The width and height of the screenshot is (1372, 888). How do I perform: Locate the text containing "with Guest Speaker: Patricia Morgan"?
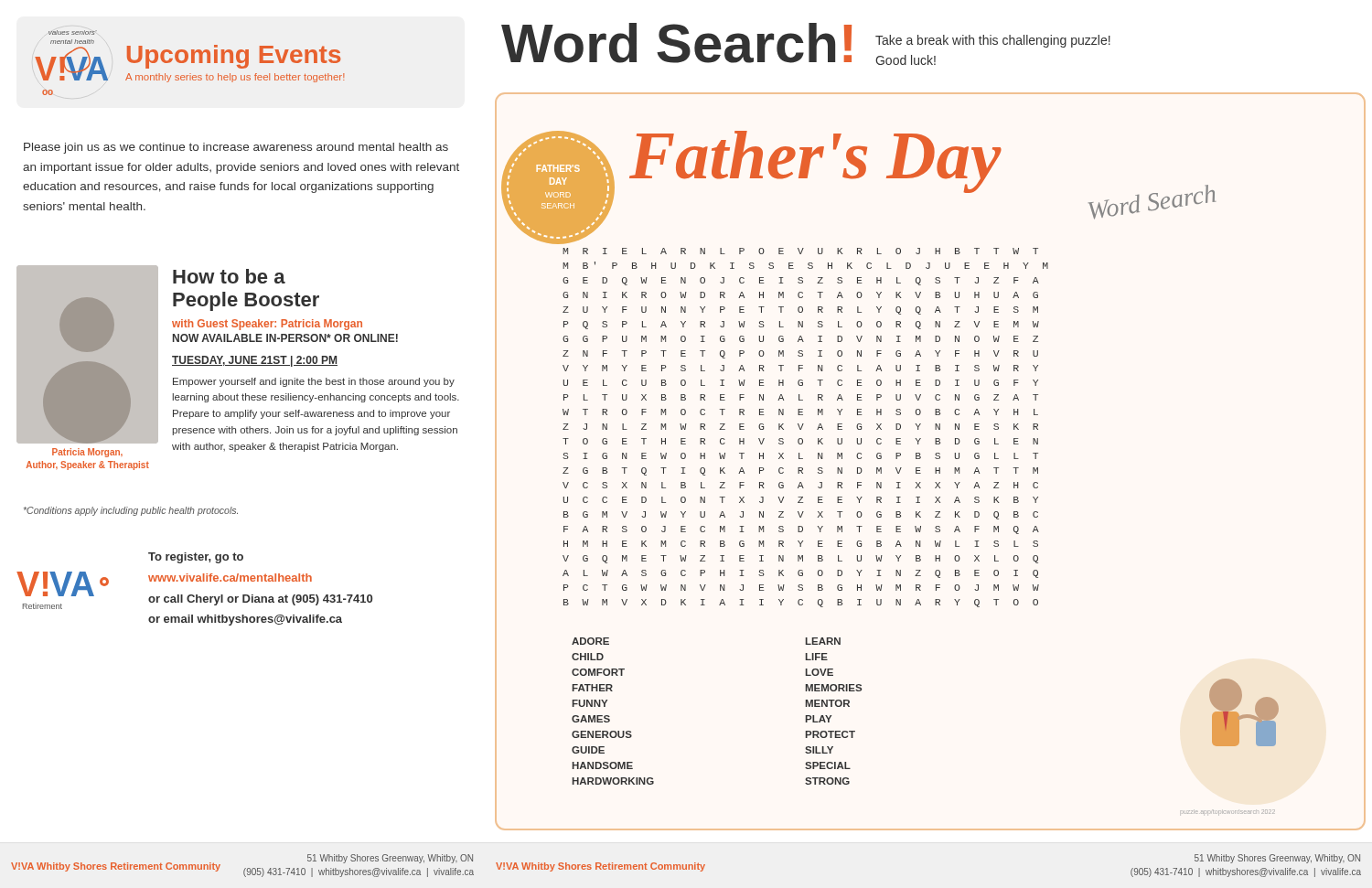click(x=267, y=323)
